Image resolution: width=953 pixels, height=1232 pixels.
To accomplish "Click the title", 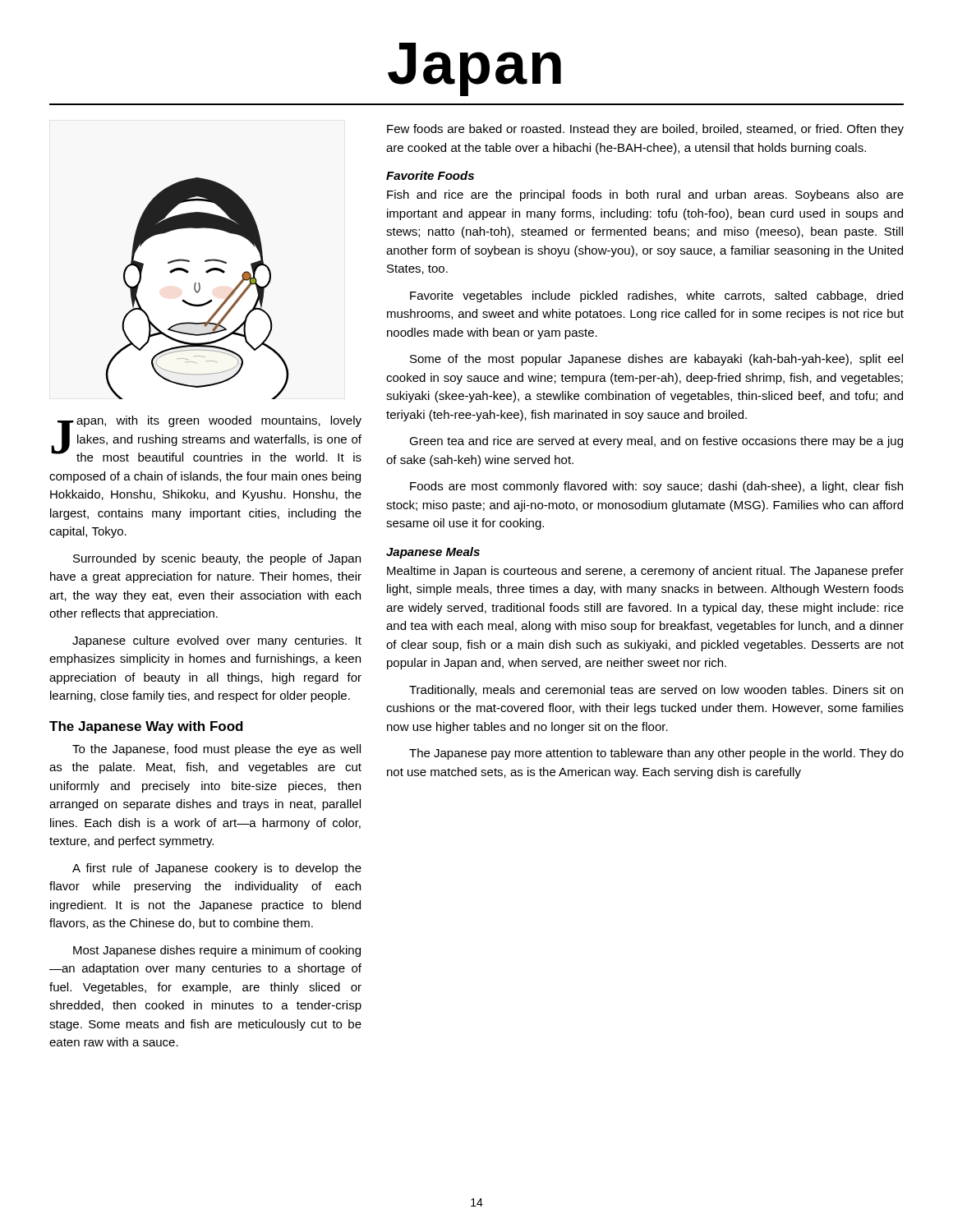I will (476, 63).
